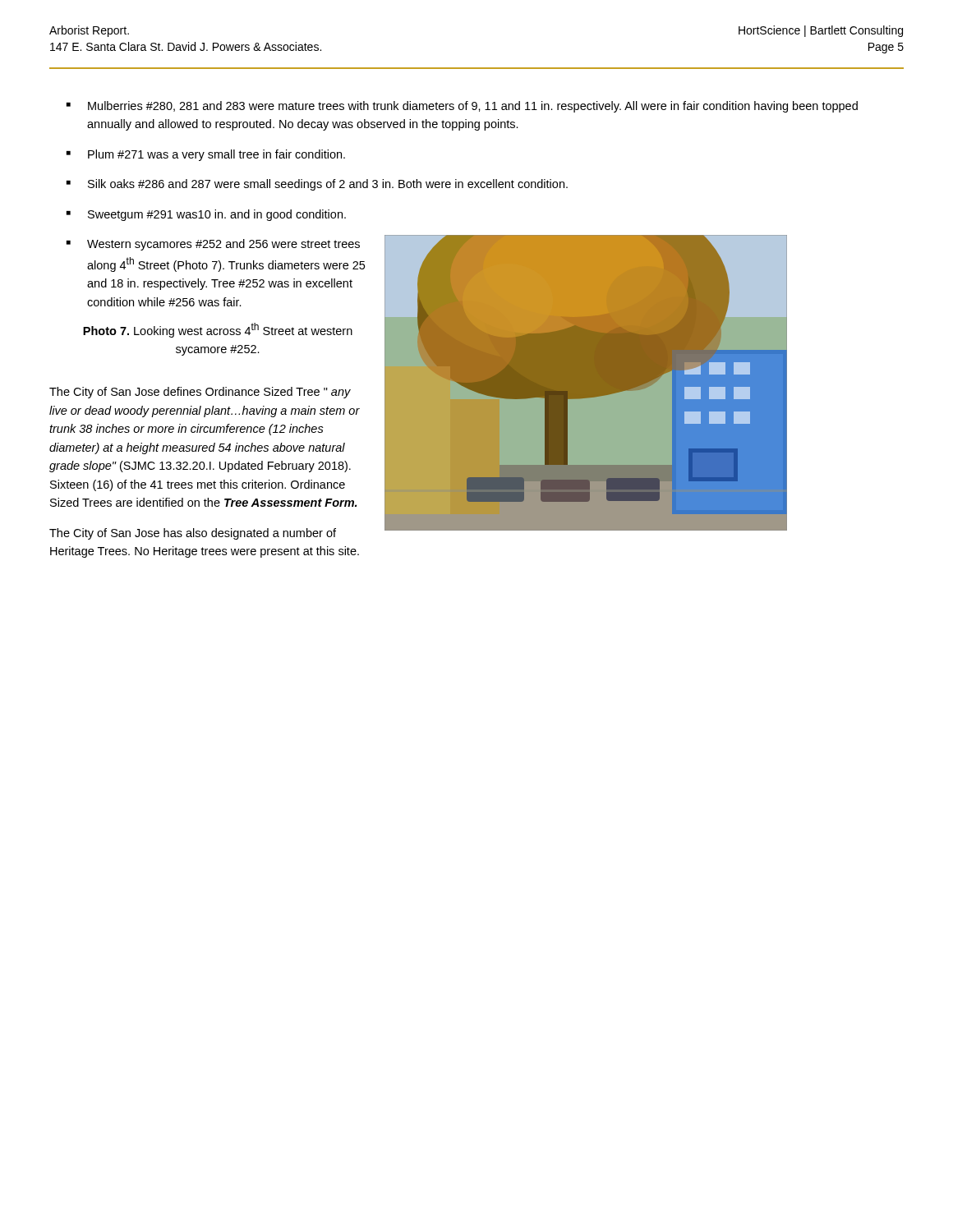Where is the passage that starts "■ Sweetgum #291 was10 in."?
This screenshot has width=953, height=1232.
[206, 215]
